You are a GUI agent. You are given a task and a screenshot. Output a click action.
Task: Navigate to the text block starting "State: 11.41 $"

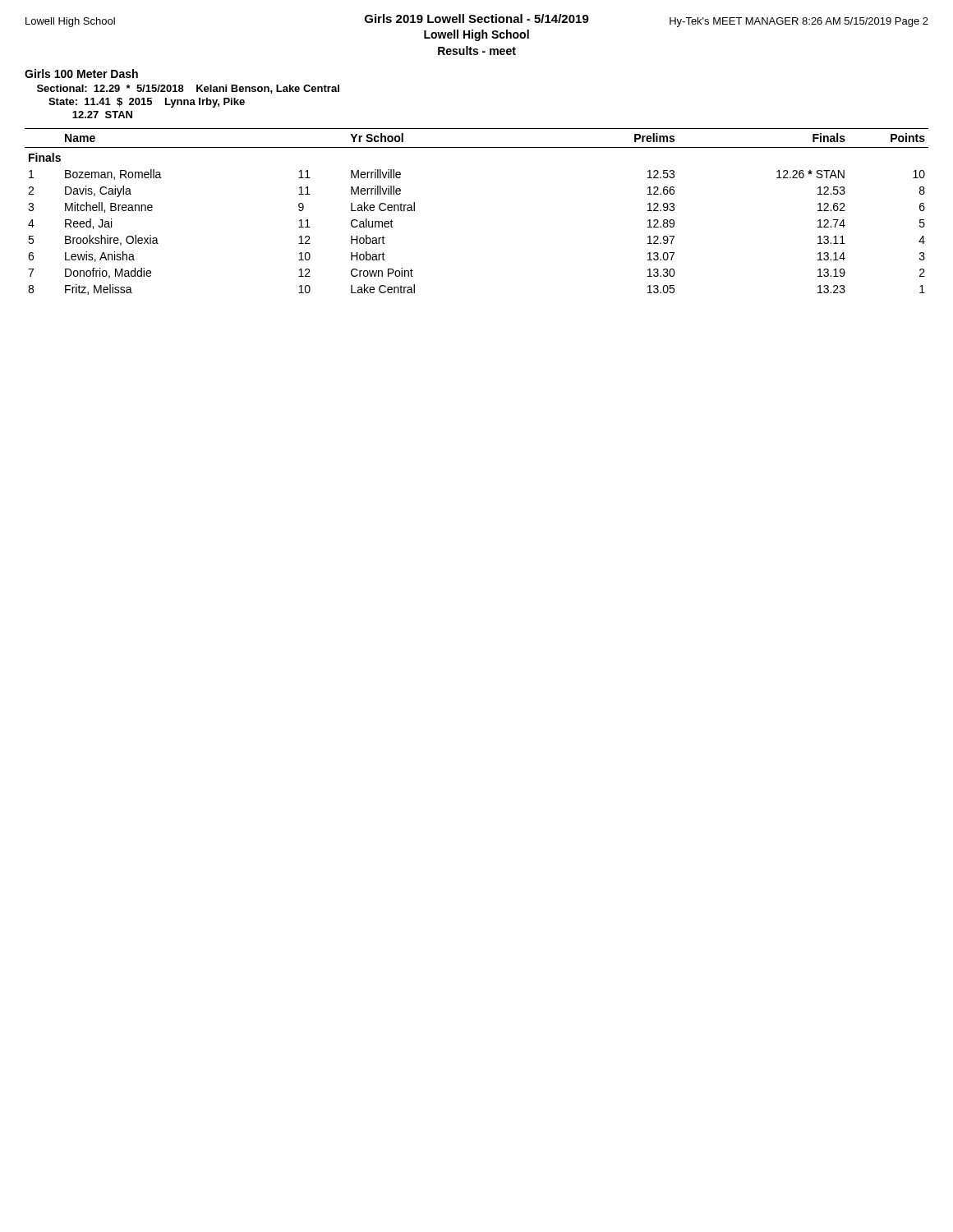[135, 101]
